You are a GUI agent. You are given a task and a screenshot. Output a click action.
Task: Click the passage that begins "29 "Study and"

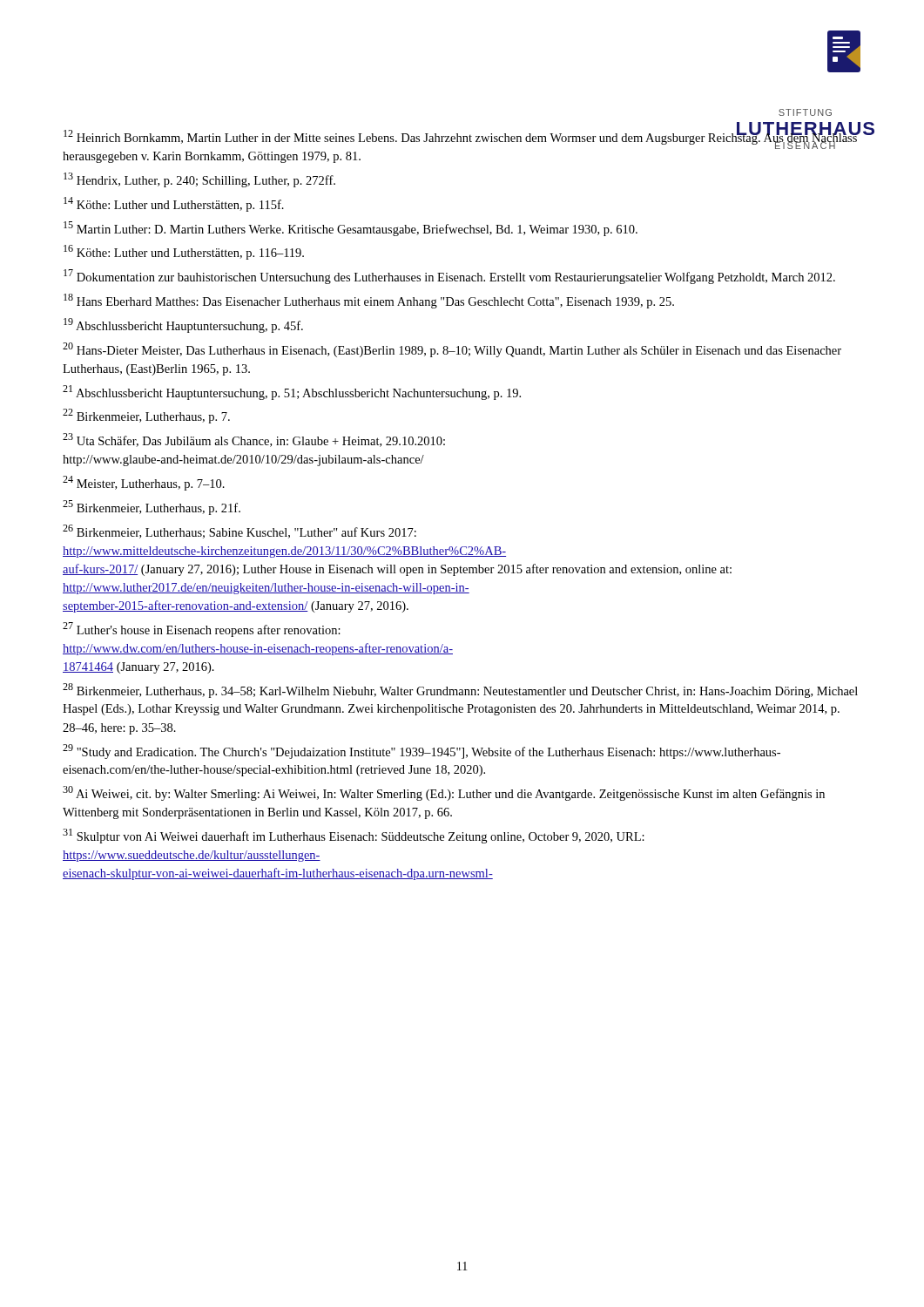click(x=422, y=759)
